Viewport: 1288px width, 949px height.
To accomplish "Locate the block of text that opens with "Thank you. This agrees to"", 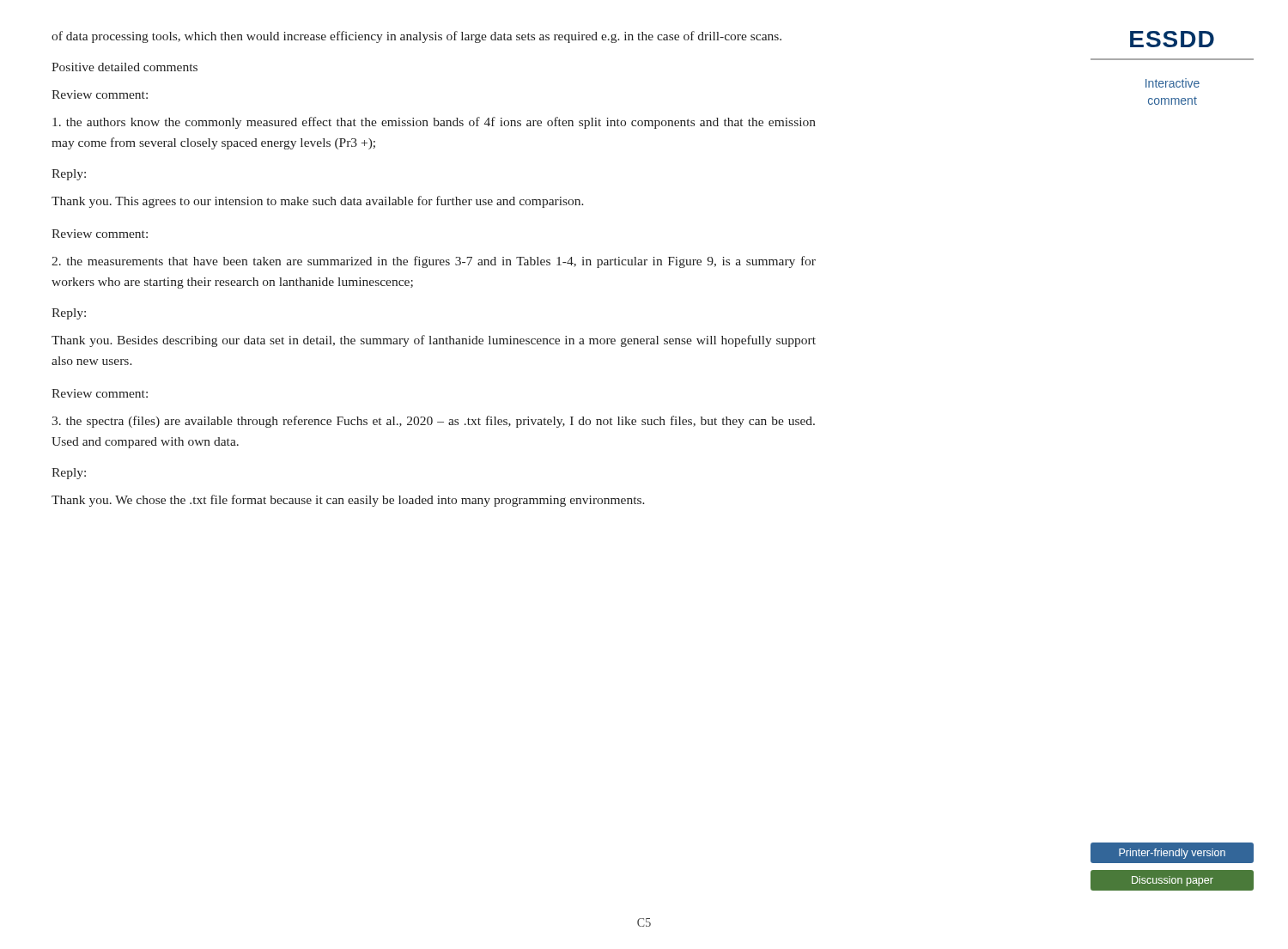I will point(434,201).
